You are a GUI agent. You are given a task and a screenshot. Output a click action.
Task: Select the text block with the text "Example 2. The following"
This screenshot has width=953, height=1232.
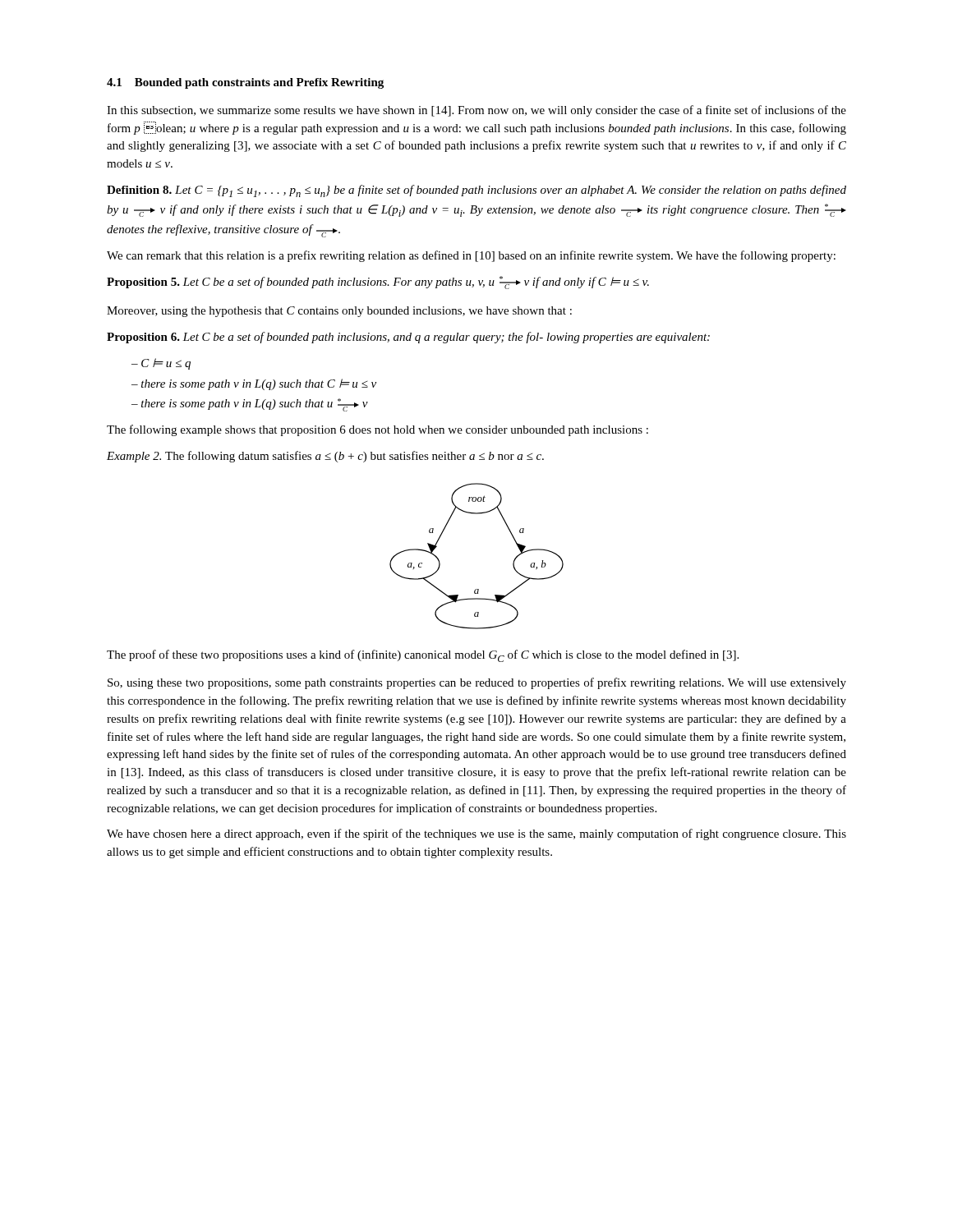pos(326,456)
